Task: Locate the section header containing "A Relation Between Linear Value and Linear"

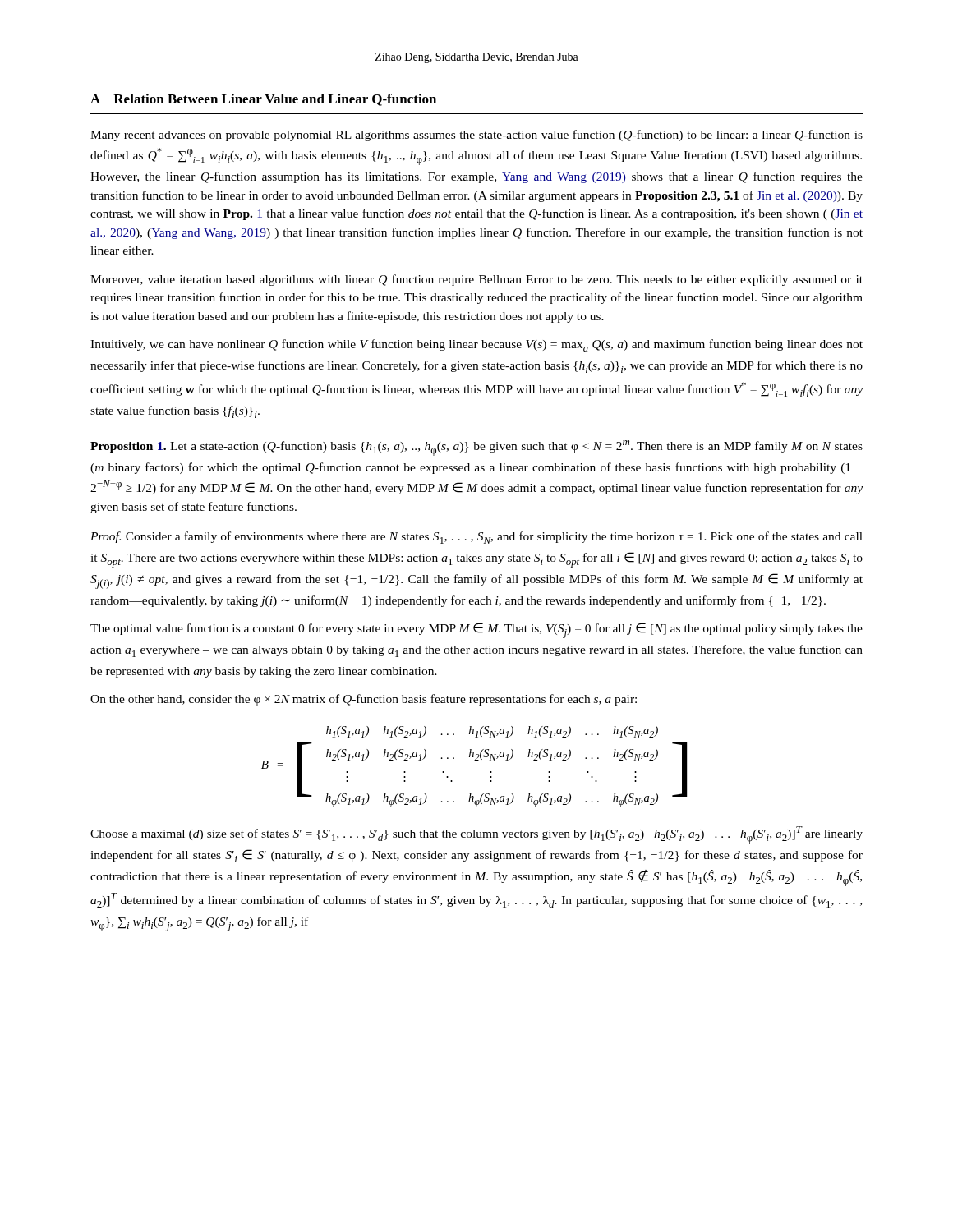Action: click(x=476, y=102)
